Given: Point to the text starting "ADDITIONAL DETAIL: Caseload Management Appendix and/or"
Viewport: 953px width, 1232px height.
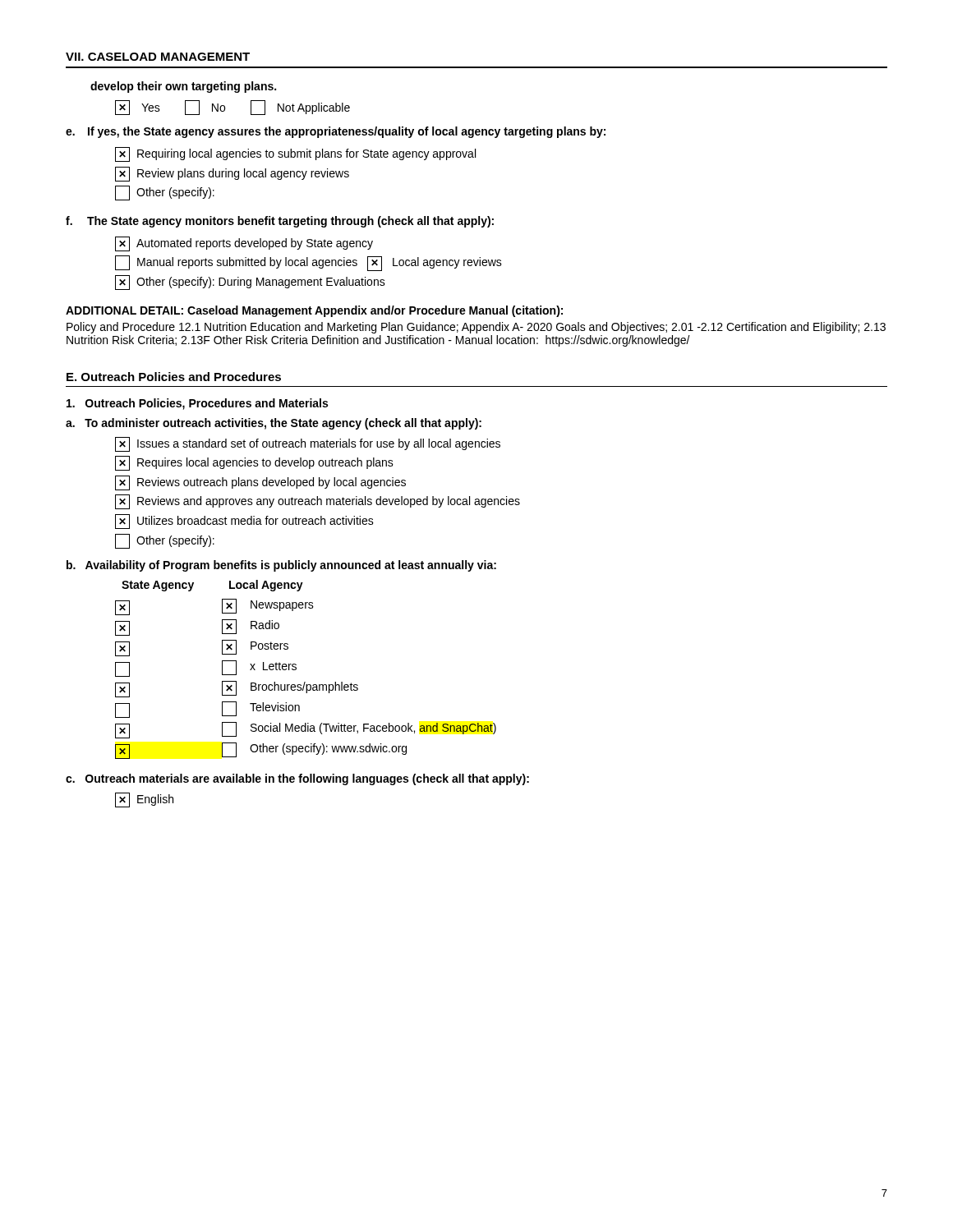Looking at the screenshot, I should click(x=476, y=325).
